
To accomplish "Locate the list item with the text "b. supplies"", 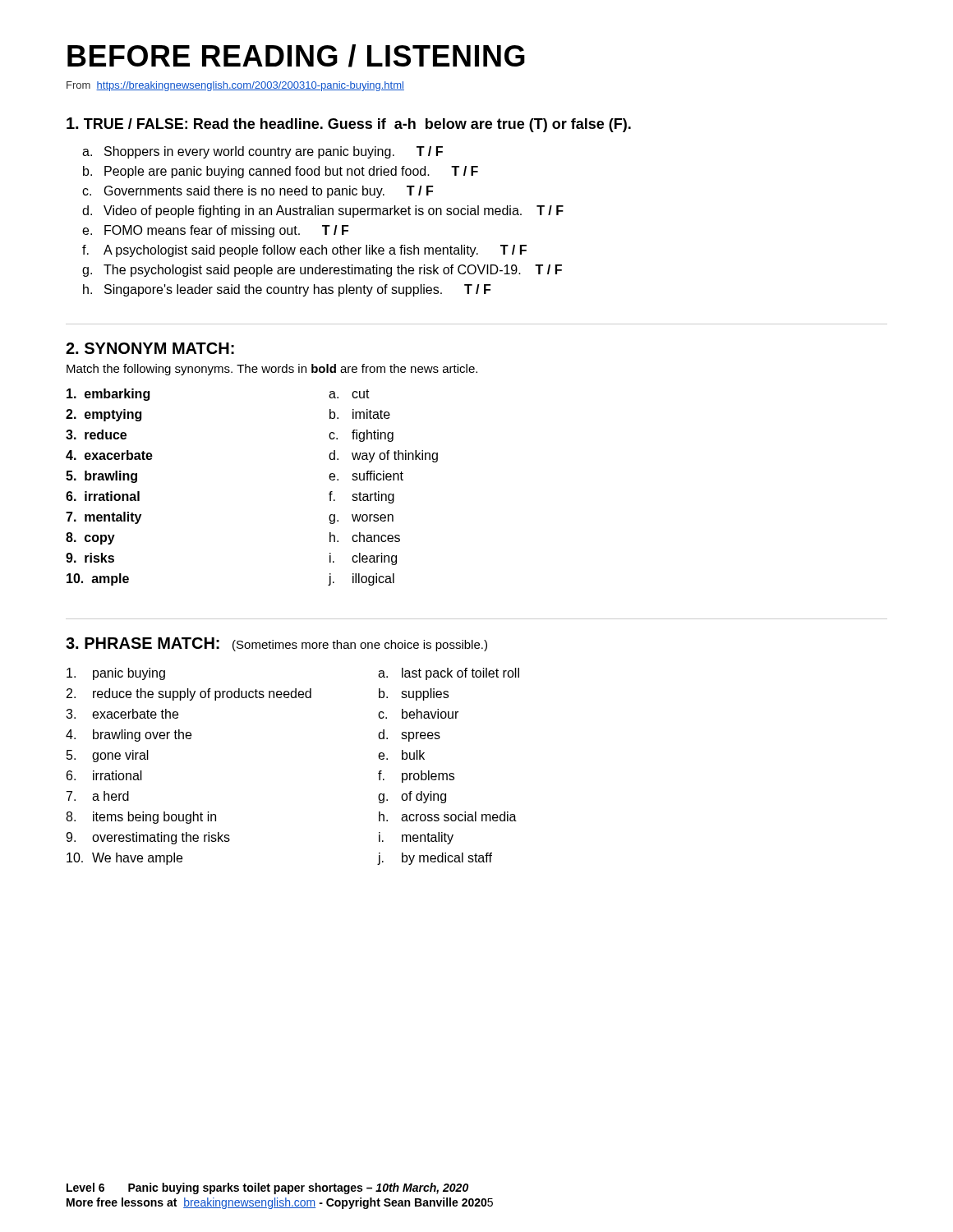I will 414,694.
